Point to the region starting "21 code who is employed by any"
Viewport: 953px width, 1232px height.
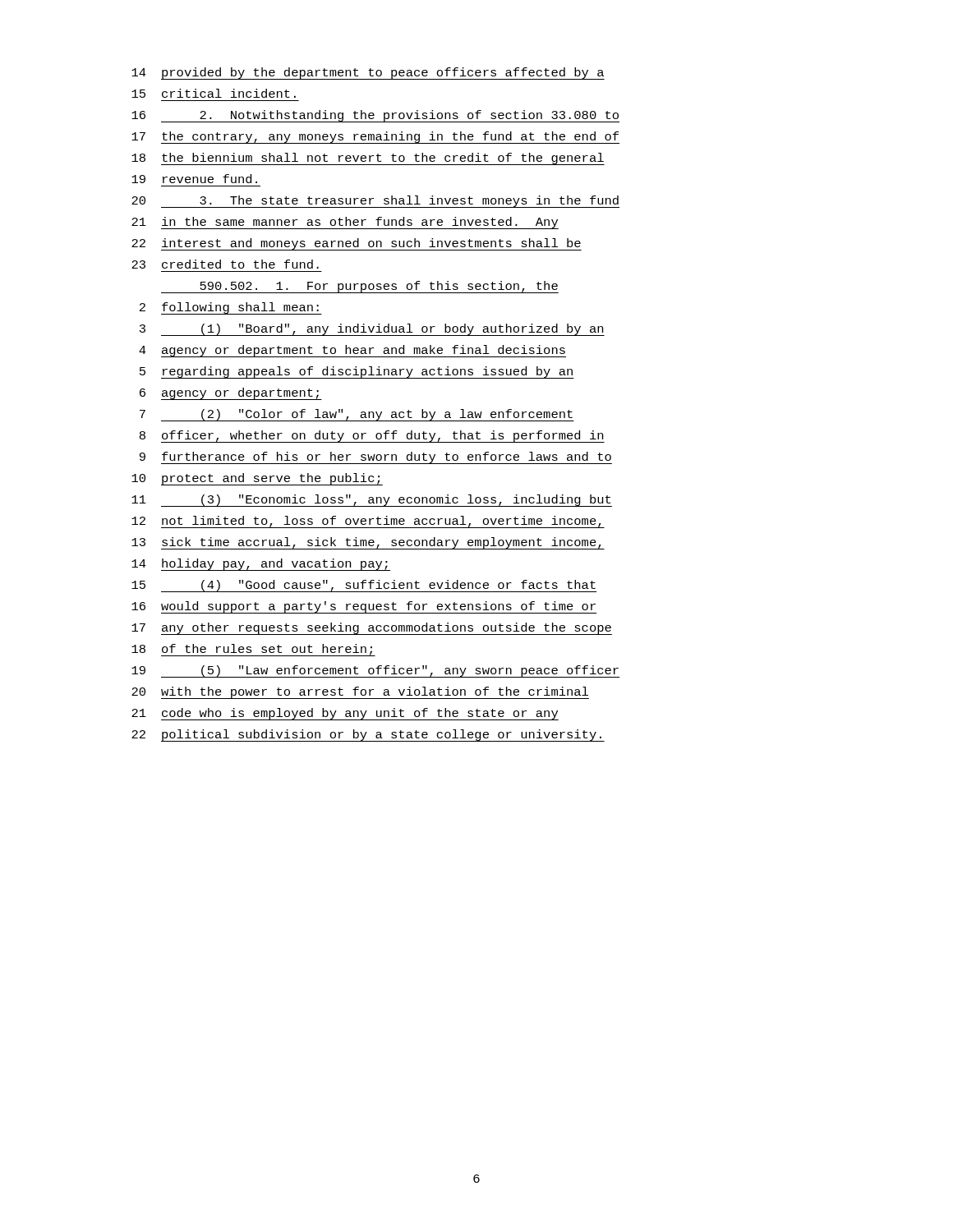click(476, 714)
